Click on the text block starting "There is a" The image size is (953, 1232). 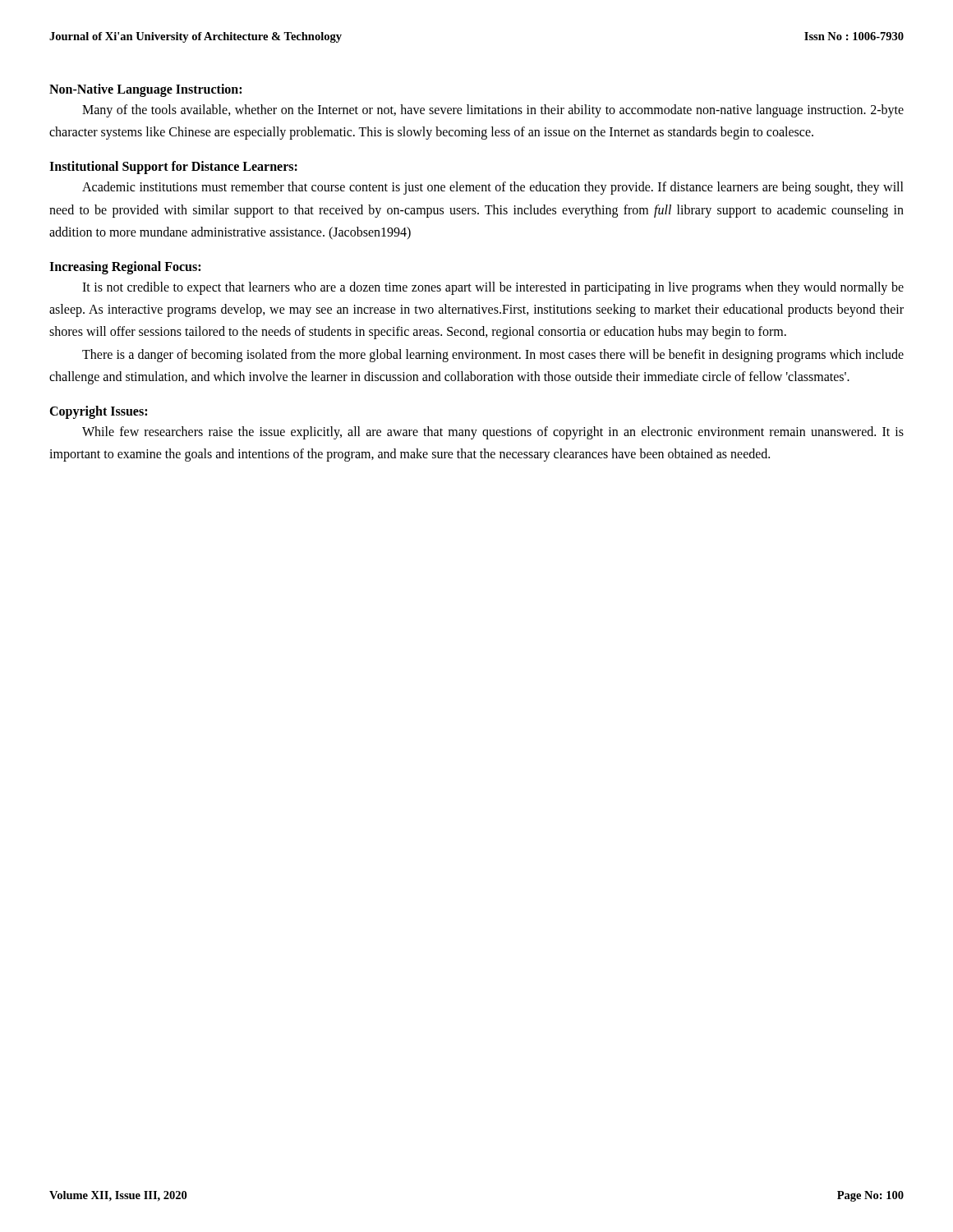[476, 365]
